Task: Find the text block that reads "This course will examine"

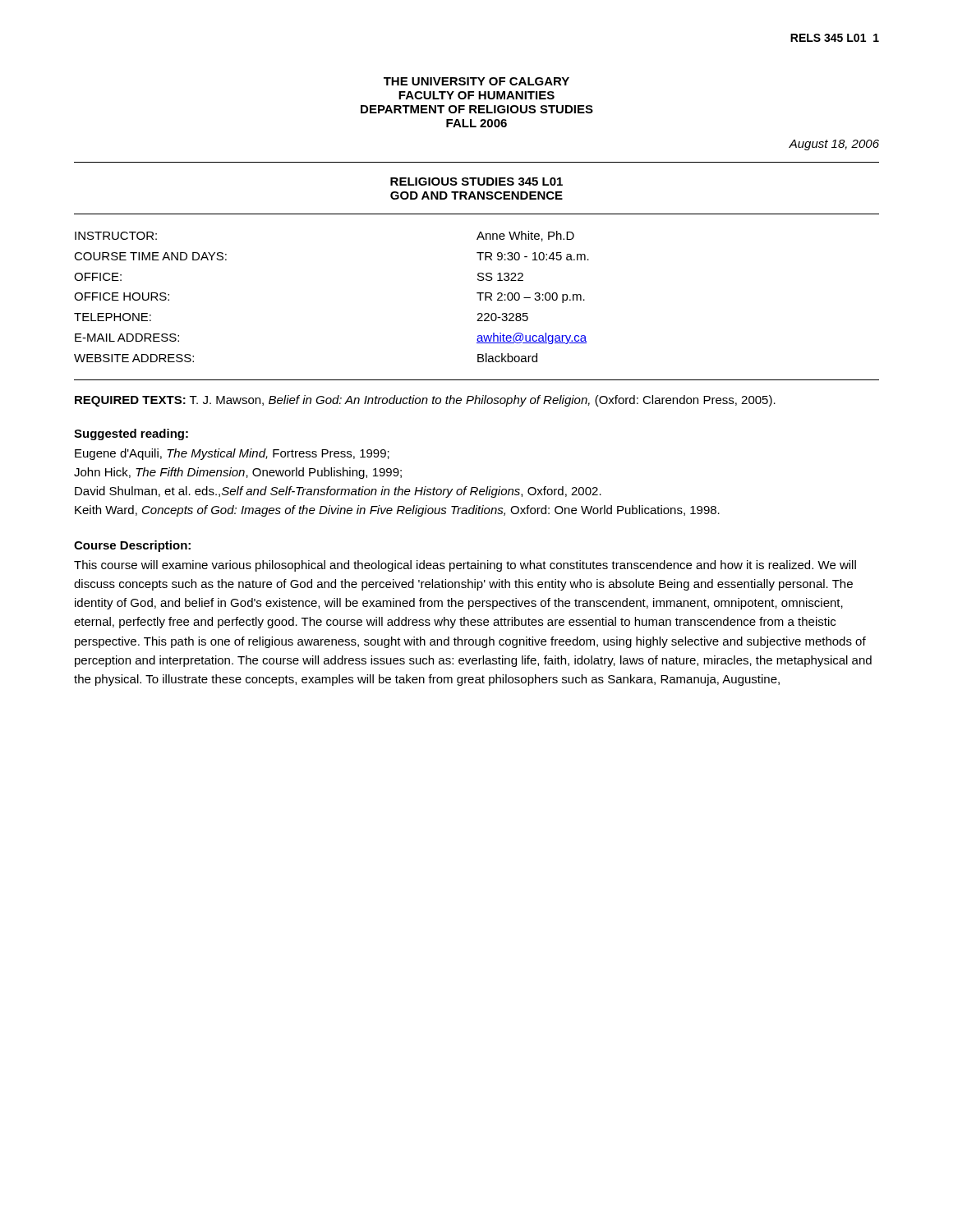Action: [473, 622]
